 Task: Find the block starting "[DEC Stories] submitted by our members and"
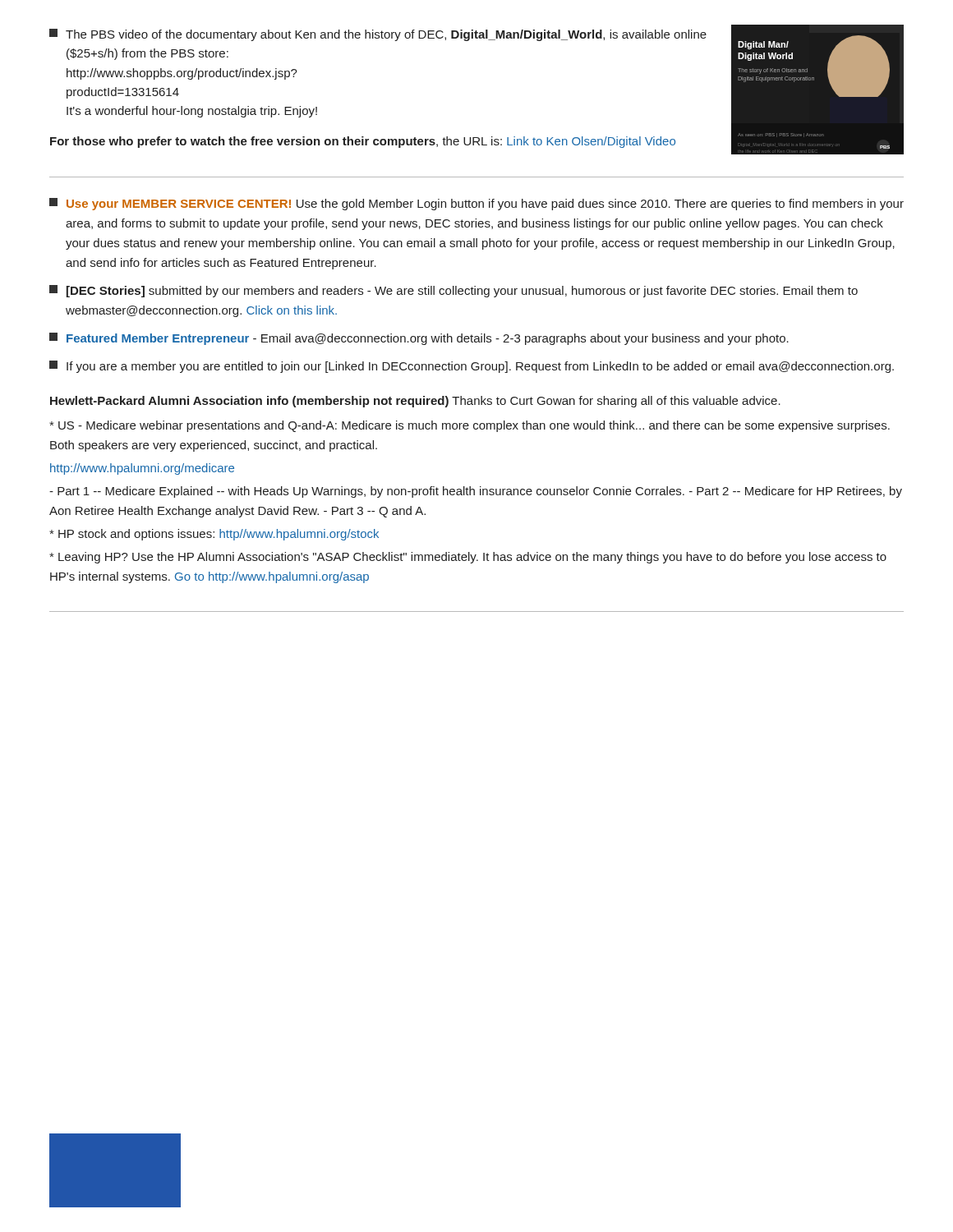point(476,301)
